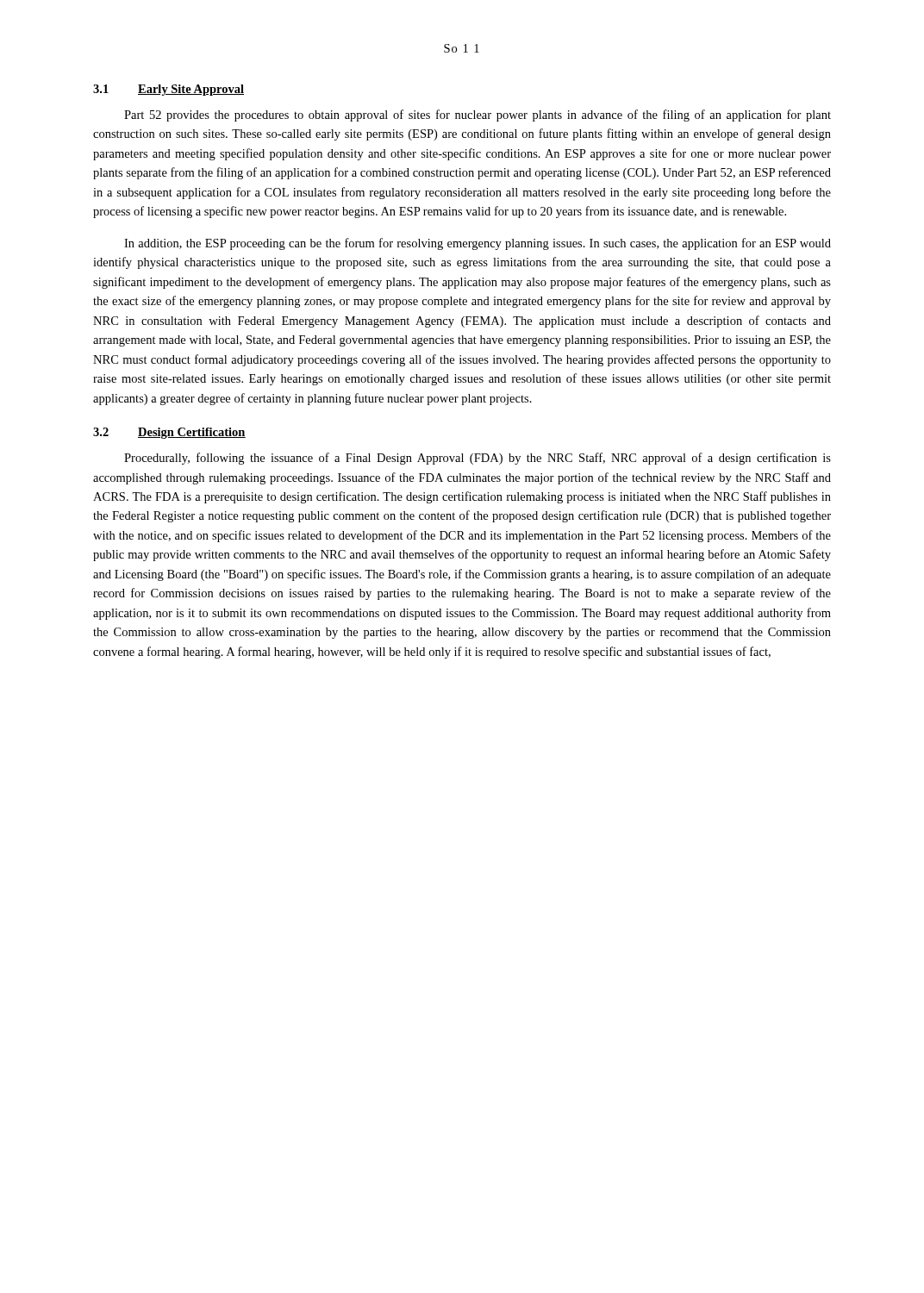Where does it say "3.1 Early Site Approval"?

168,89
